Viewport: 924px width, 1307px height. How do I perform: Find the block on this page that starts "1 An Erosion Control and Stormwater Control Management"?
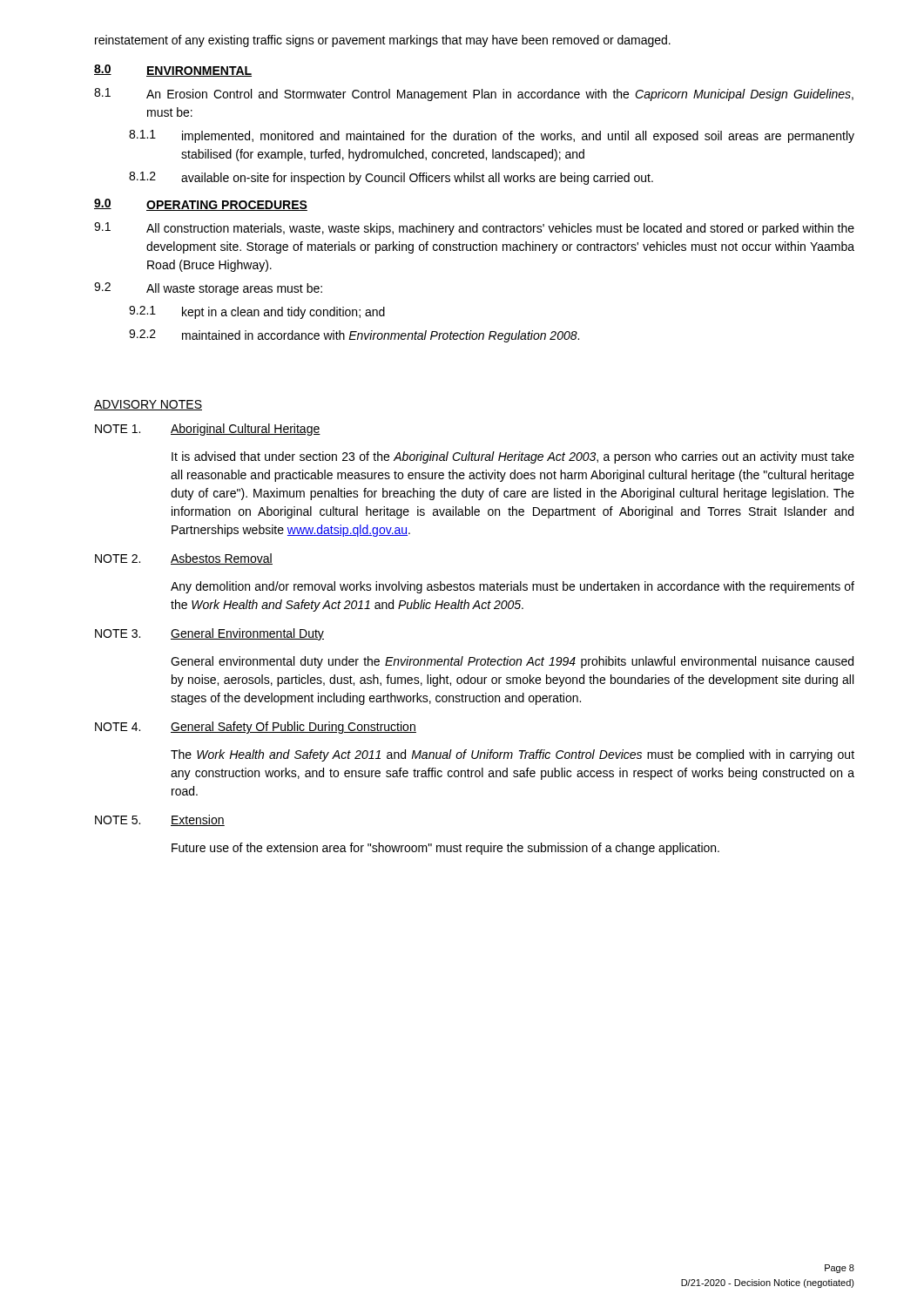[x=474, y=104]
